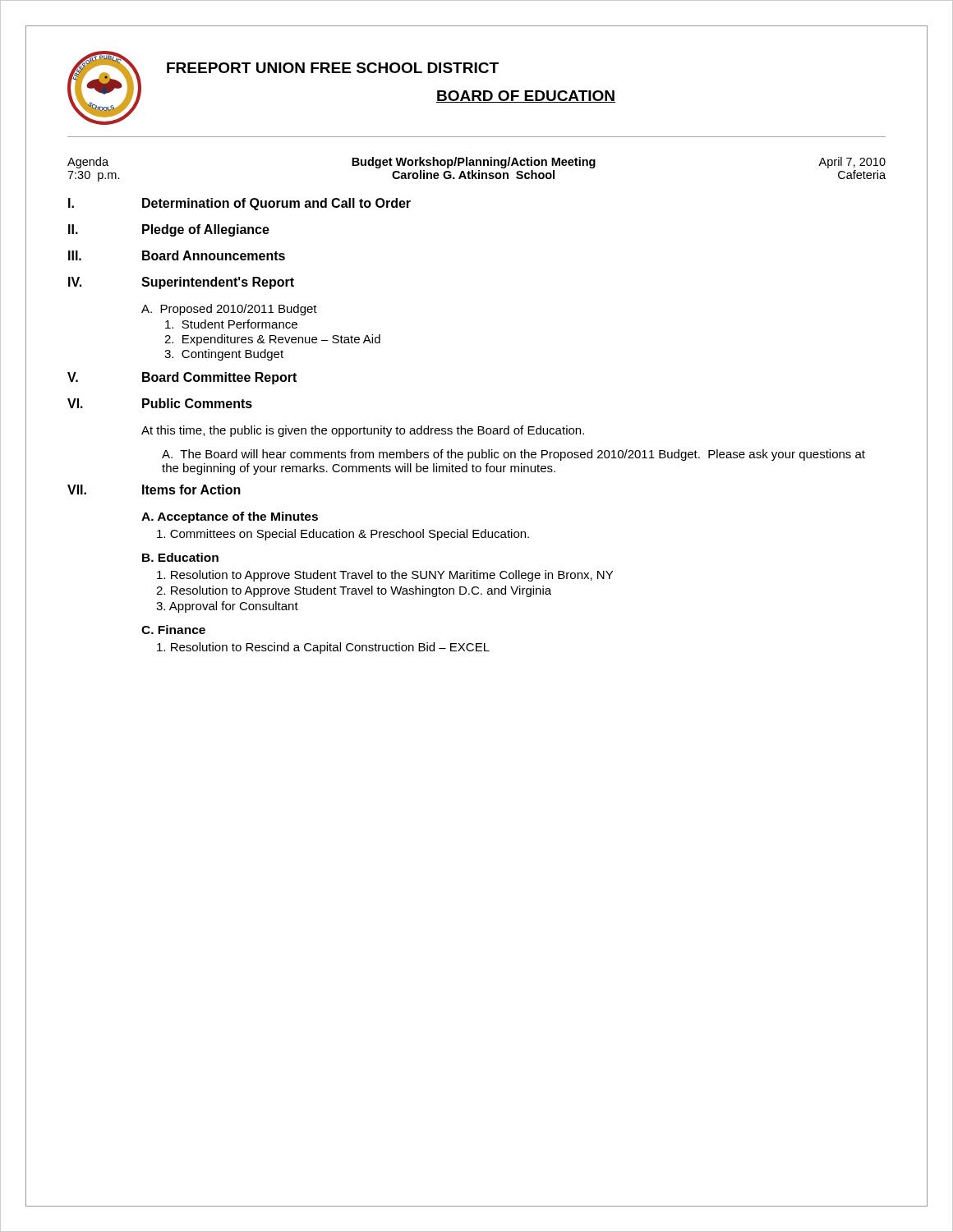Click the section header that begins "I. Determination of Quorum and Call to"
This screenshot has width=953, height=1232.
(x=239, y=204)
